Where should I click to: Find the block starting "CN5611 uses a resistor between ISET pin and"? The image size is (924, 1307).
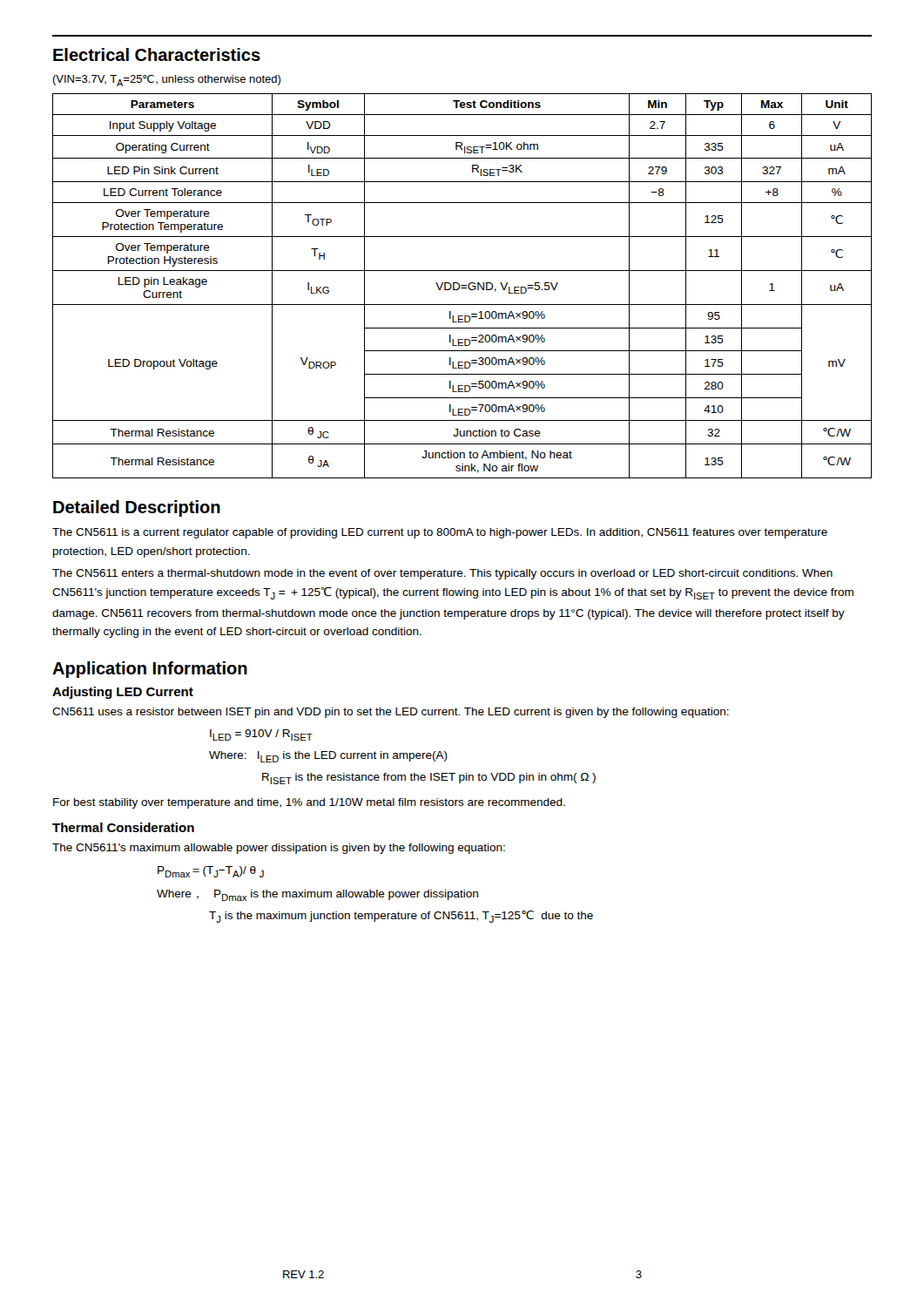(391, 711)
